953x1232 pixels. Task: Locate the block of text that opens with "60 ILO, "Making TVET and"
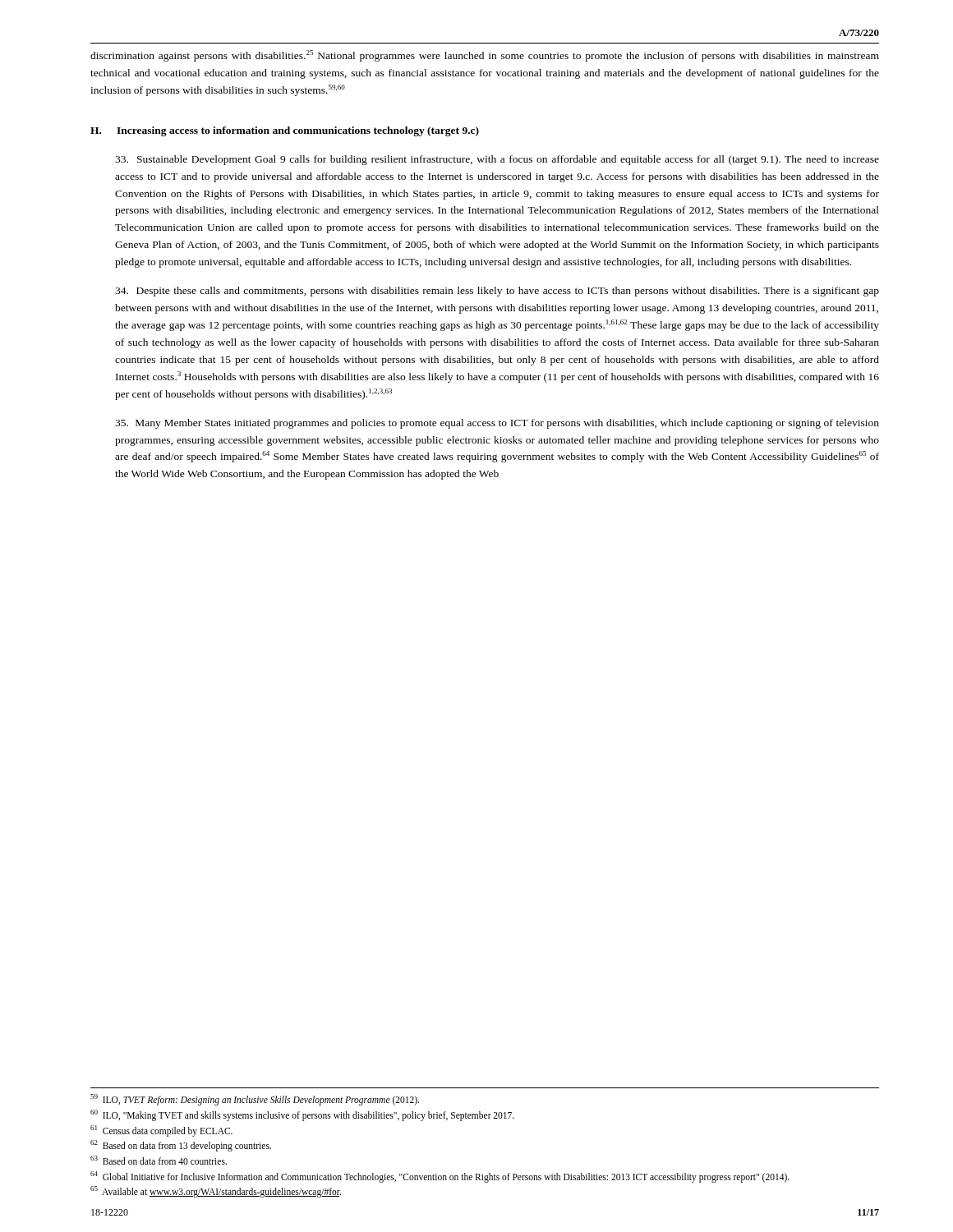pos(302,1115)
